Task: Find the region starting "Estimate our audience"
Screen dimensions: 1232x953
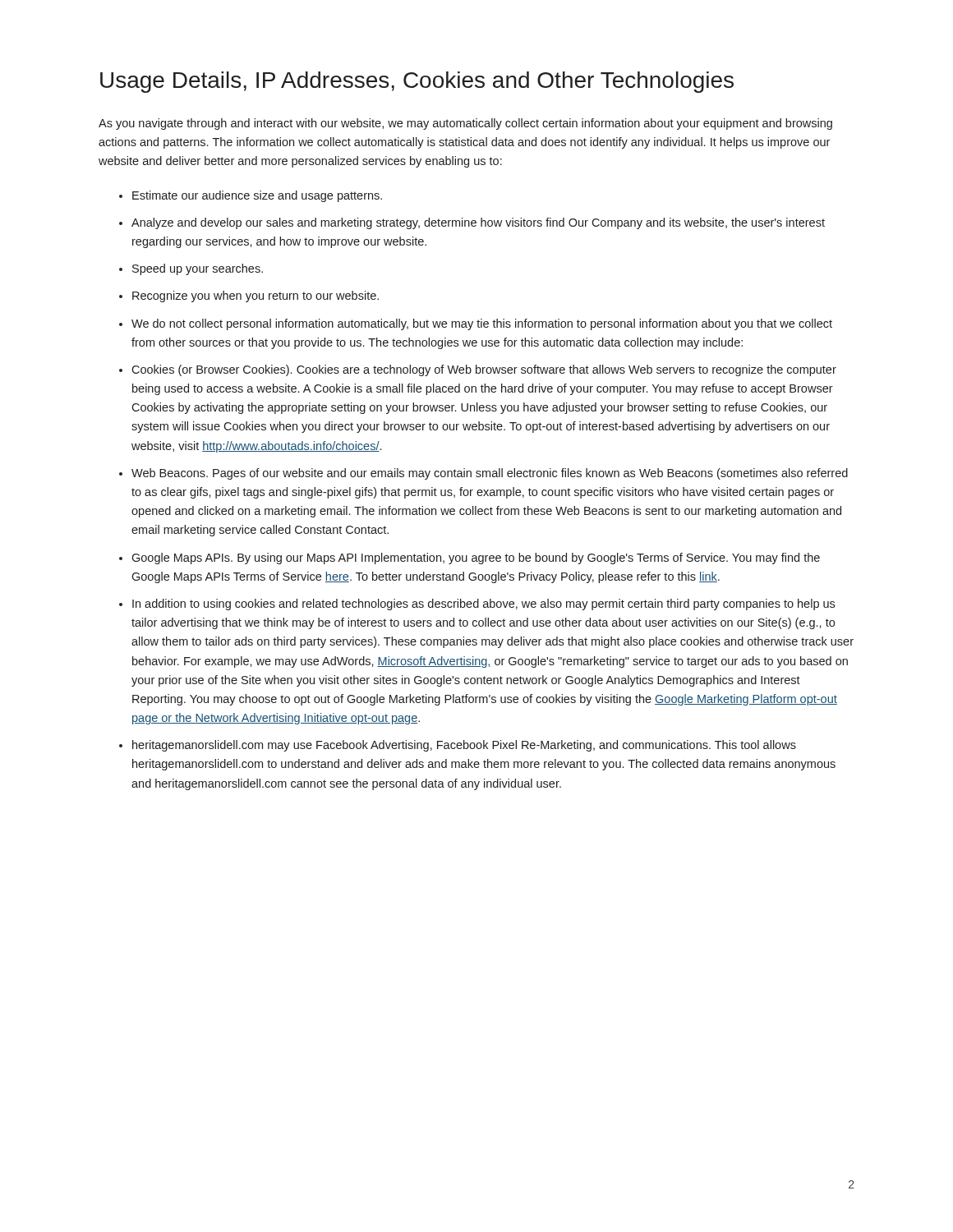Action: [x=257, y=196]
